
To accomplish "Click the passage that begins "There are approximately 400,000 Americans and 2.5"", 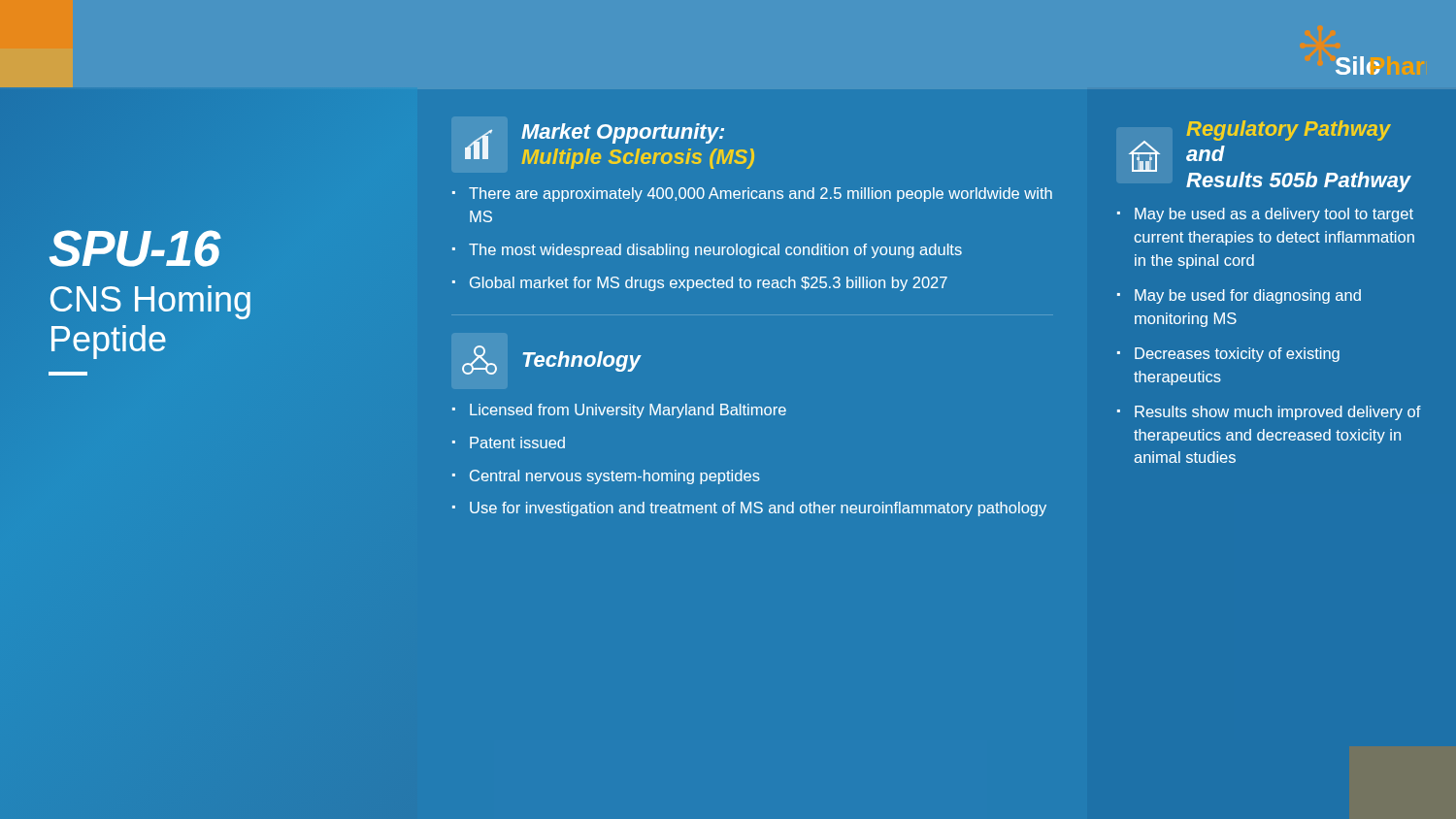I will [761, 205].
